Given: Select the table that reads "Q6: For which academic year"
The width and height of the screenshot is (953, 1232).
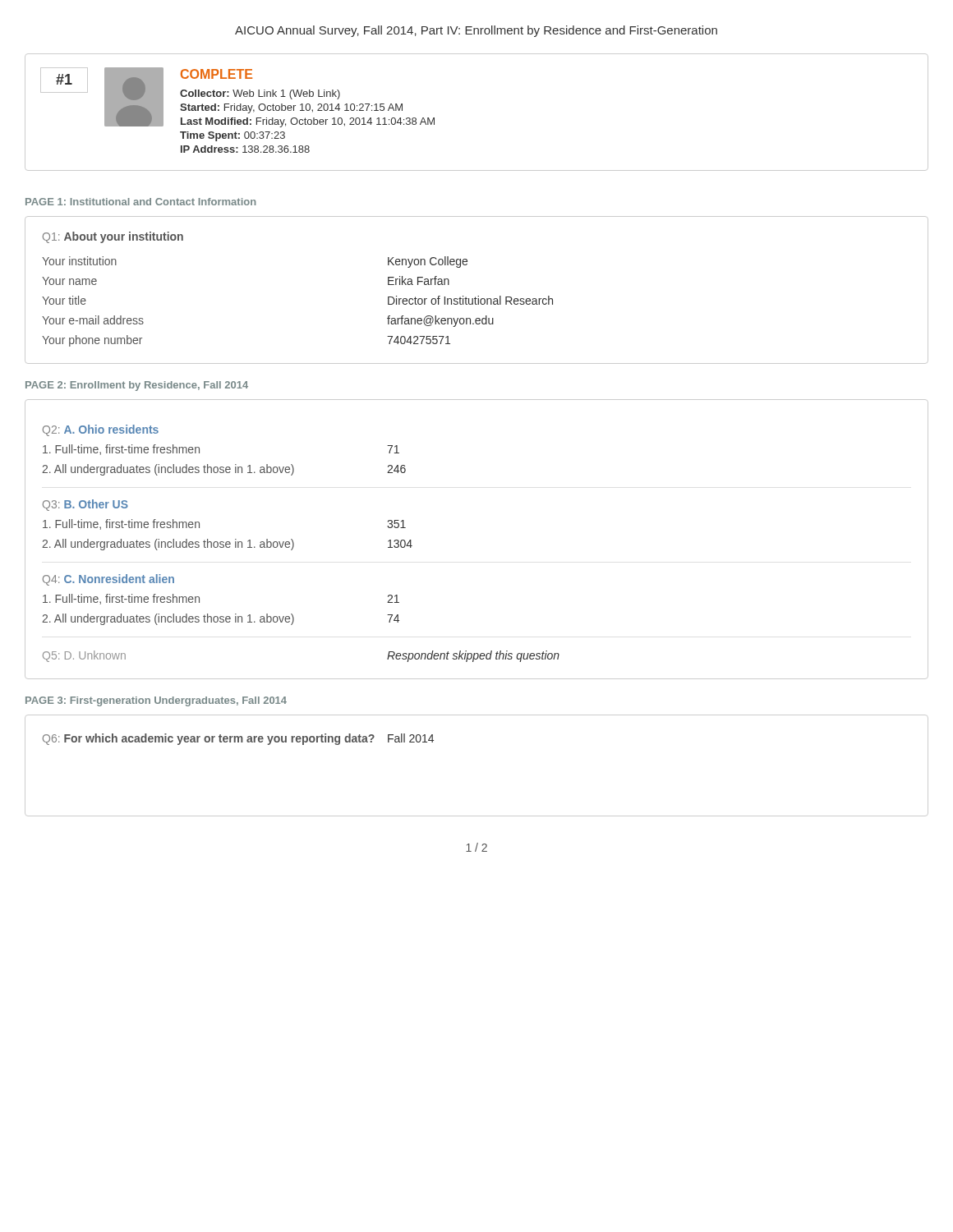Looking at the screenshot, I should pyautogui.click(x=476, y=766).
